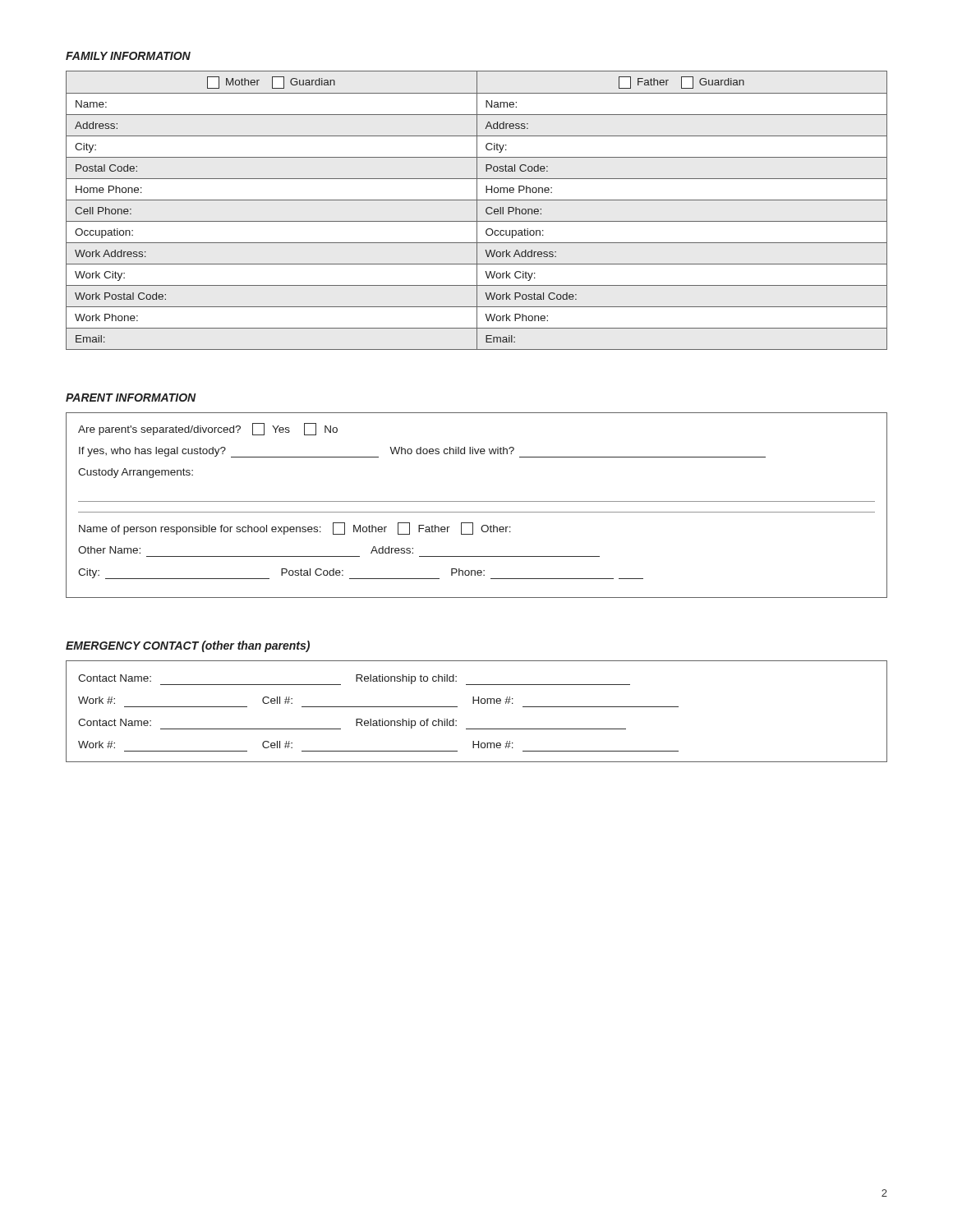Viewport: 953px width, 1232px height.
Task: Locate the section header containing "PARENT INFORMATION"
Action: tap(131, 398)
